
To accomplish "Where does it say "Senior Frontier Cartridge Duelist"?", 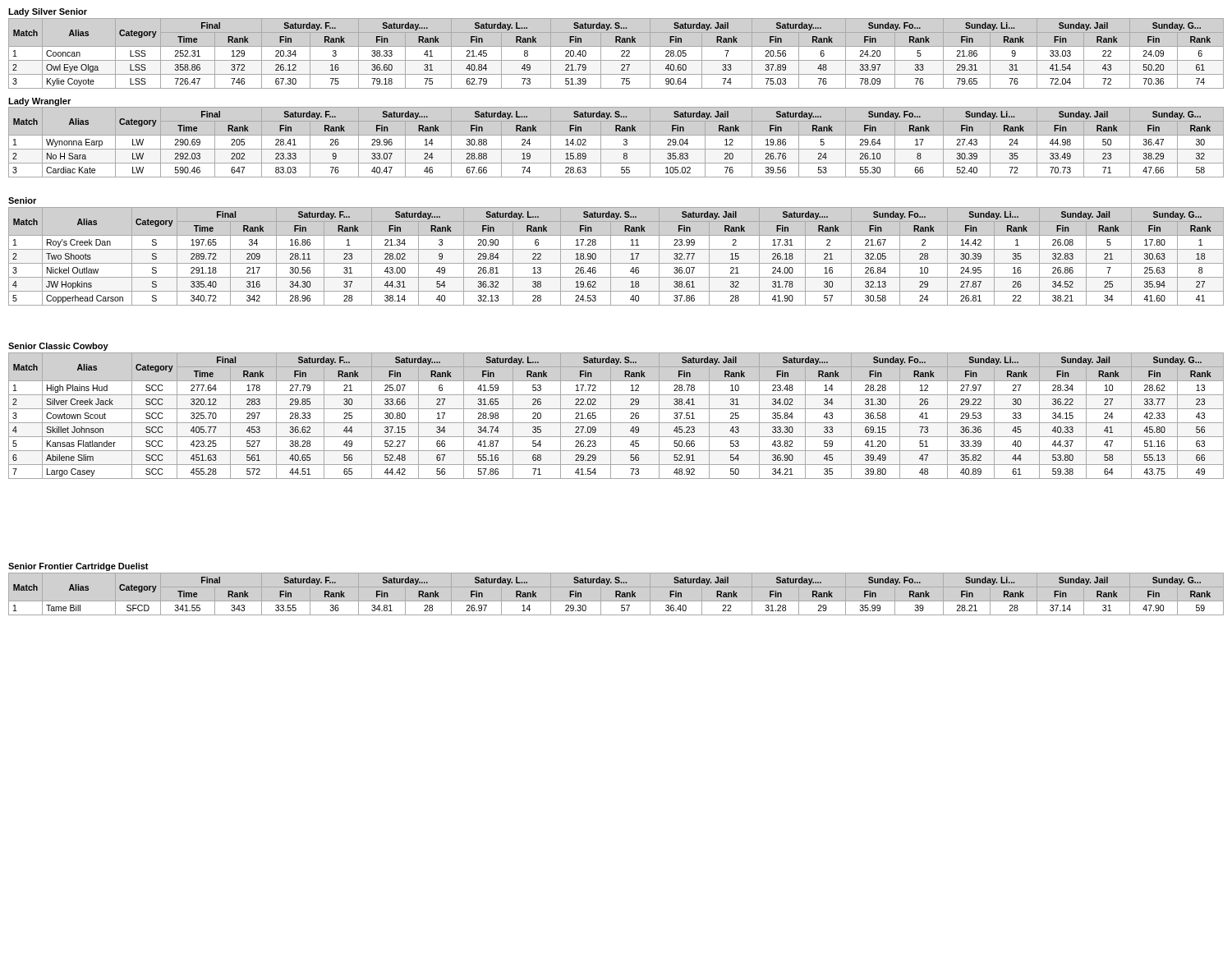I will pyautogui.click(x=78, y=566).
